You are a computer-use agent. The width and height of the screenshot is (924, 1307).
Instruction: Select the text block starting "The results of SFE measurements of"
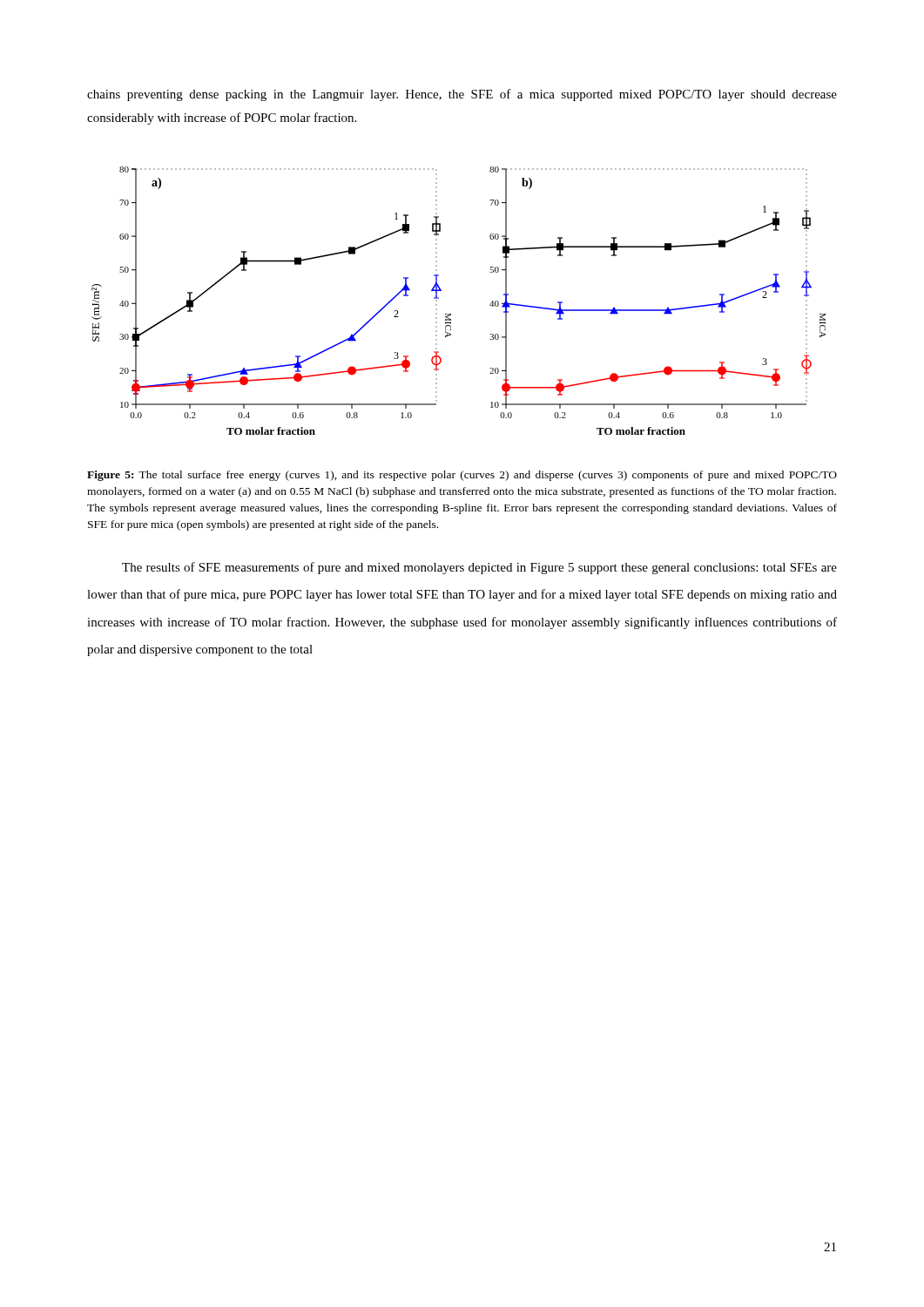462,609
